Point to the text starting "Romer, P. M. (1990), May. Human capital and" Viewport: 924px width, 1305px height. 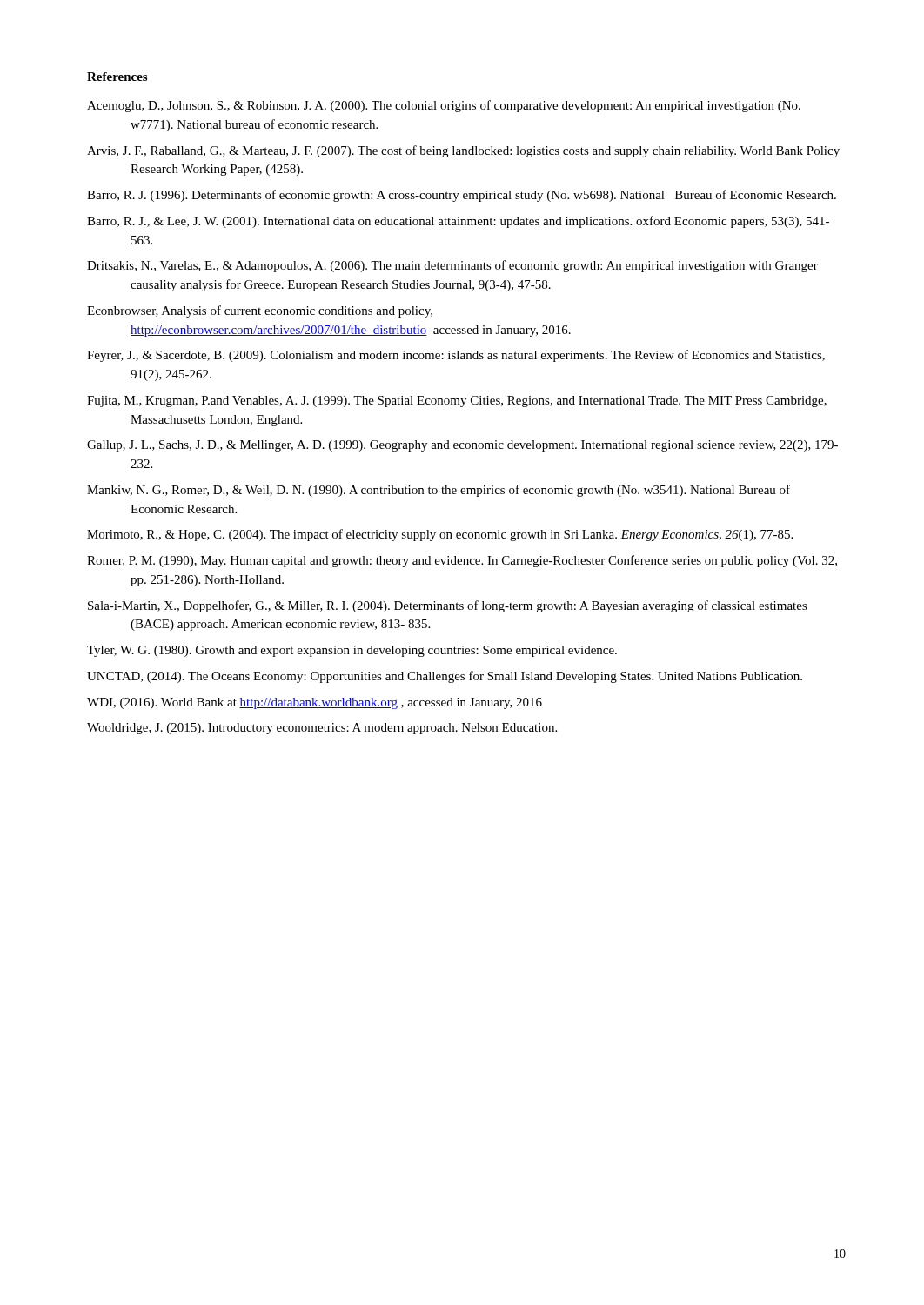(462, 570)
